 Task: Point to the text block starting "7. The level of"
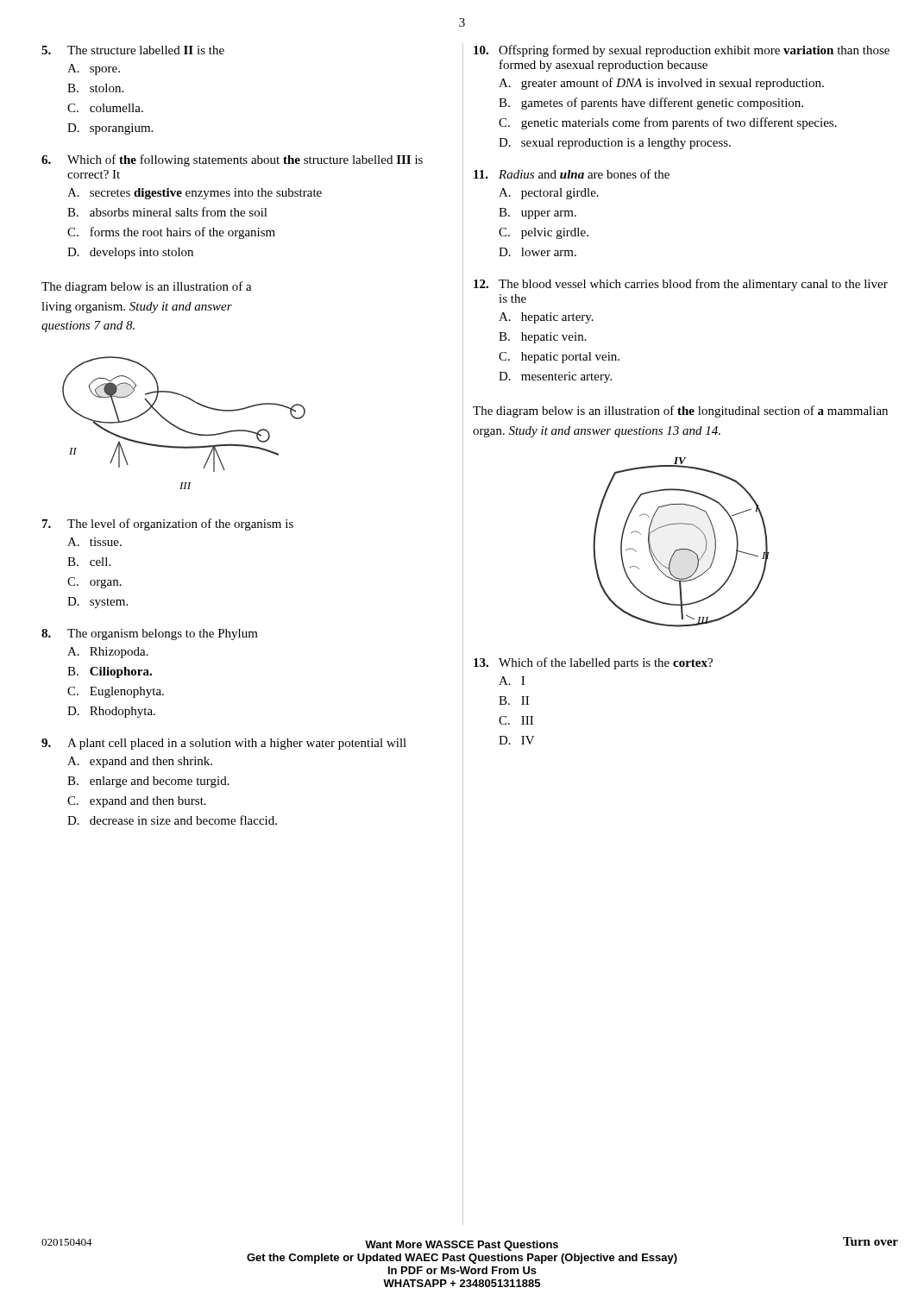tap(168, 525)
